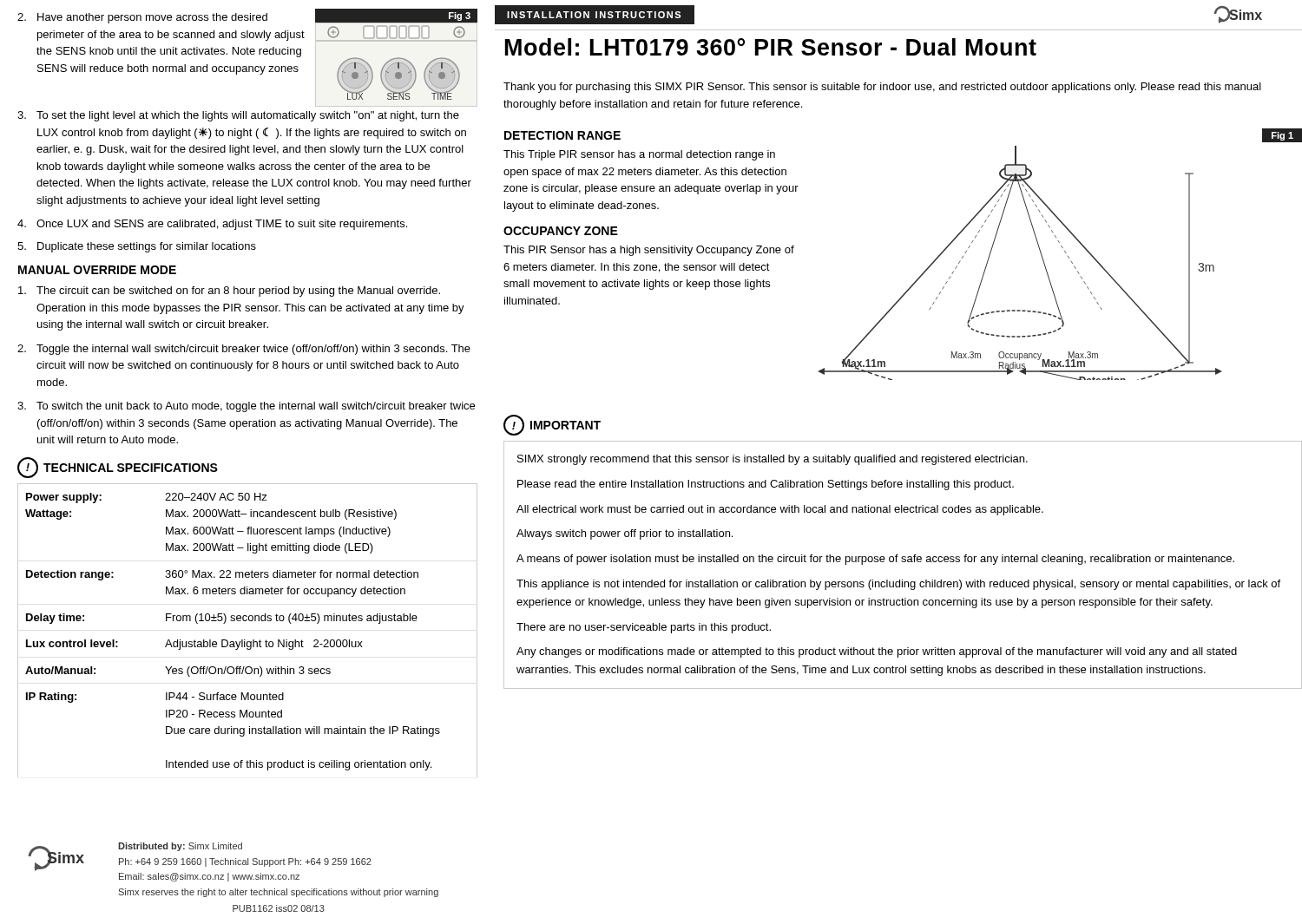Locate the text block that reads "This Triple PIR sensor has a"
This screenshot has width=1302, height=924.
tap(651, 179)
